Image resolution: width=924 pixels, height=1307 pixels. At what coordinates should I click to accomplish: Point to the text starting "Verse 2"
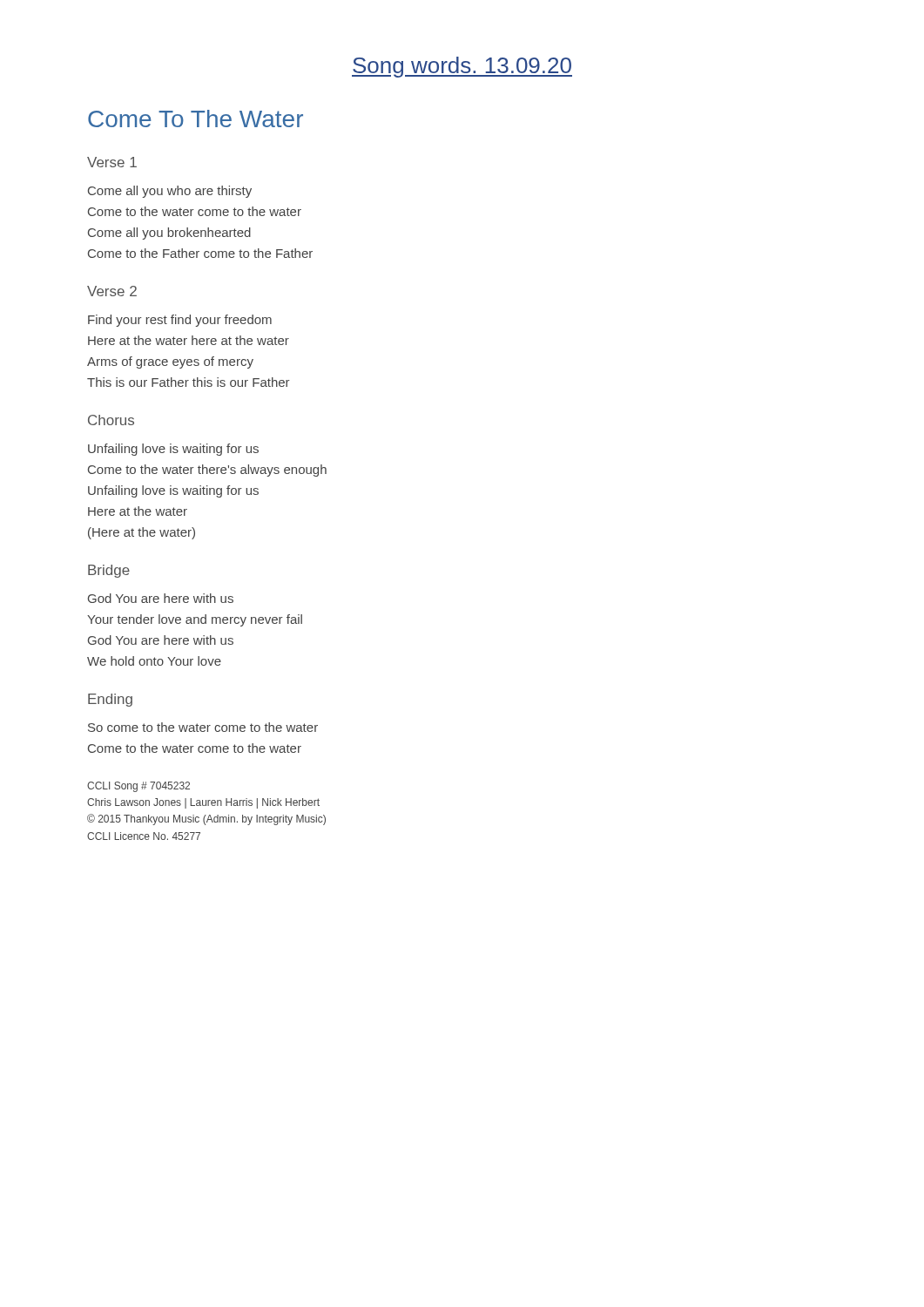pyautogui.click(x=112, y=291)
